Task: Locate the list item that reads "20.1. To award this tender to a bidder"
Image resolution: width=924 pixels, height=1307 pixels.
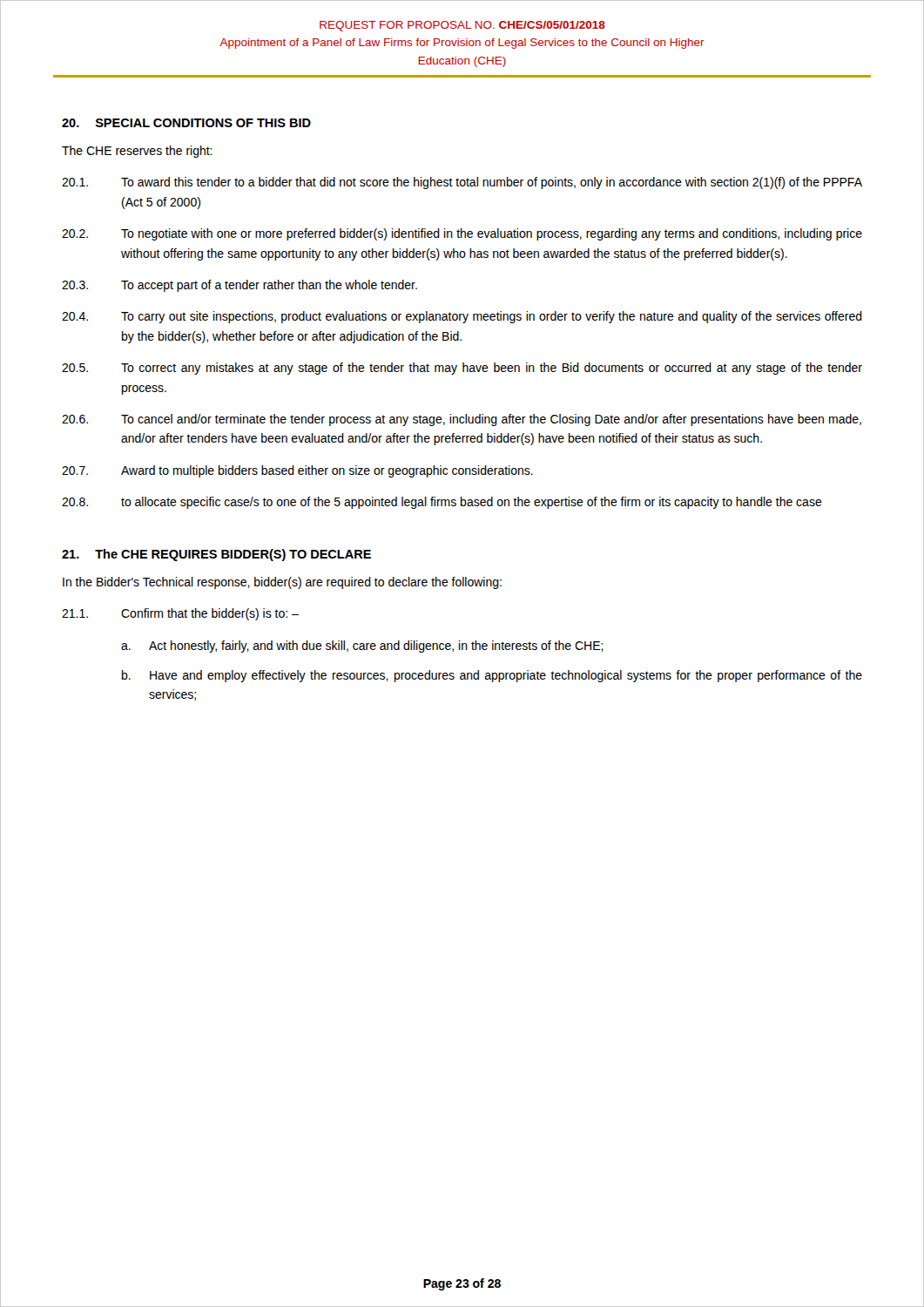Action: (462, 192)
